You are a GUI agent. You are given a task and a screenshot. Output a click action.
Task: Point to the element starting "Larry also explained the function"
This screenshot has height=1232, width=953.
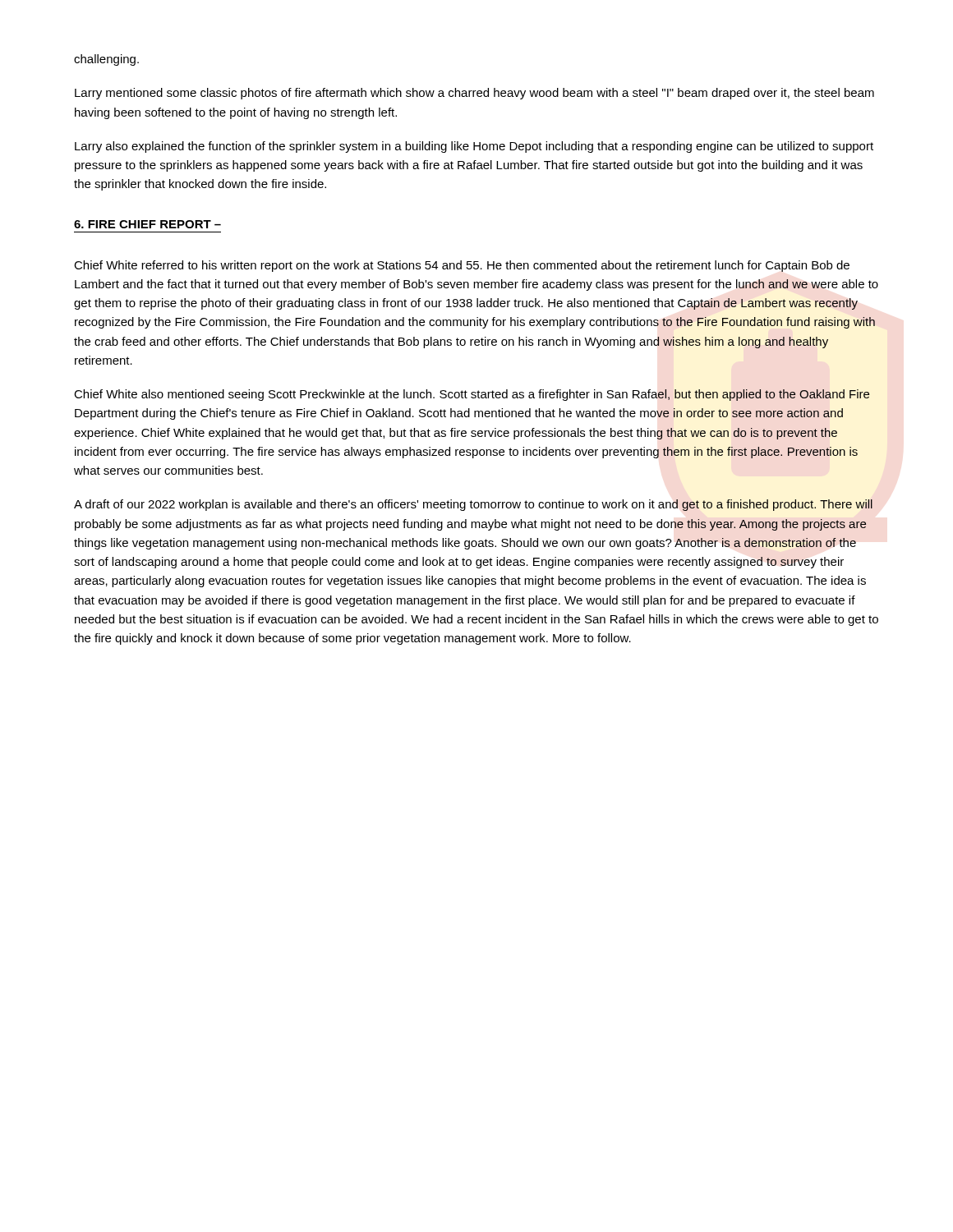coord(474,165)
